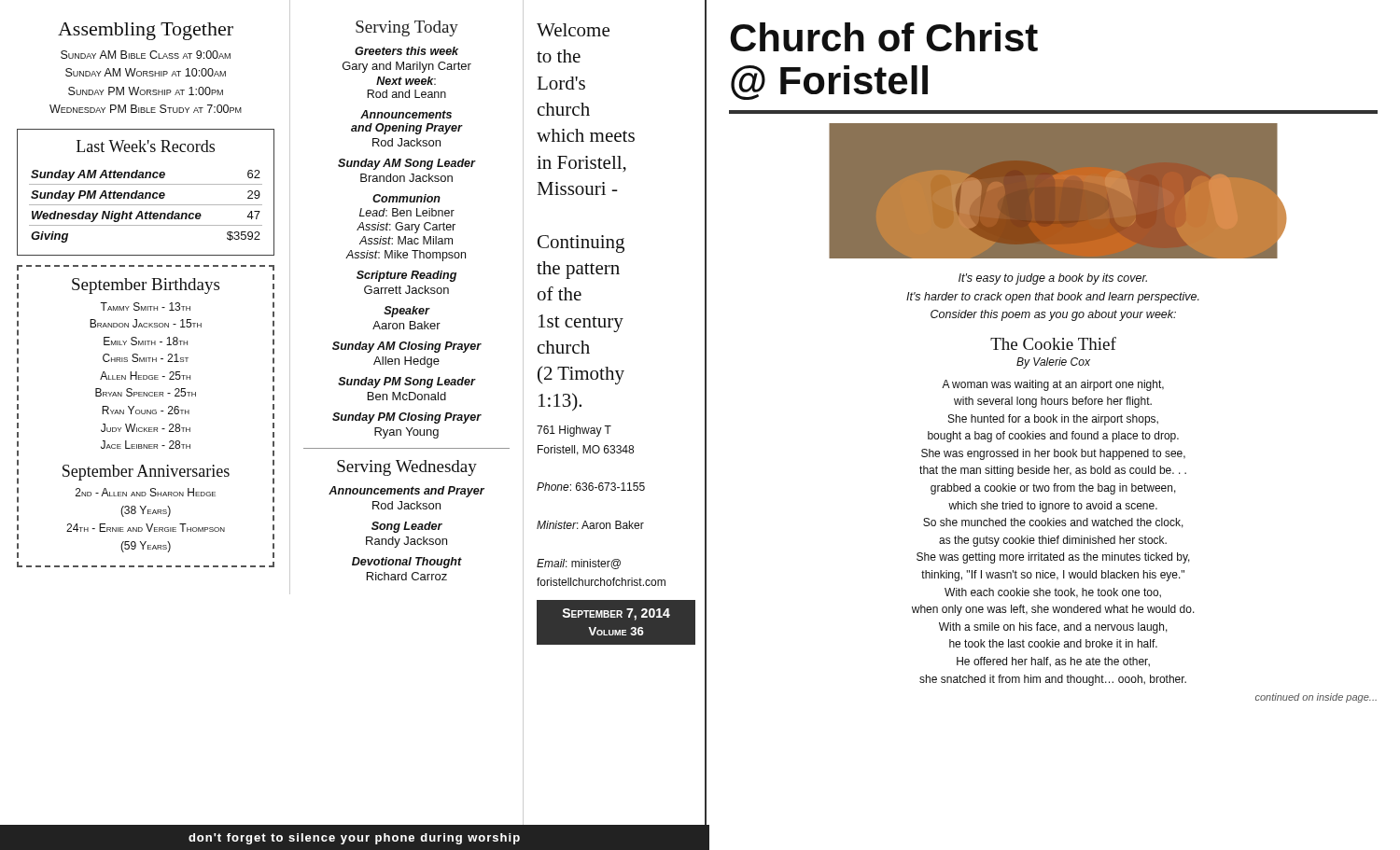The image size is (1400, 850).
Task: Find the photo
Action: (x=1053, y=191)
